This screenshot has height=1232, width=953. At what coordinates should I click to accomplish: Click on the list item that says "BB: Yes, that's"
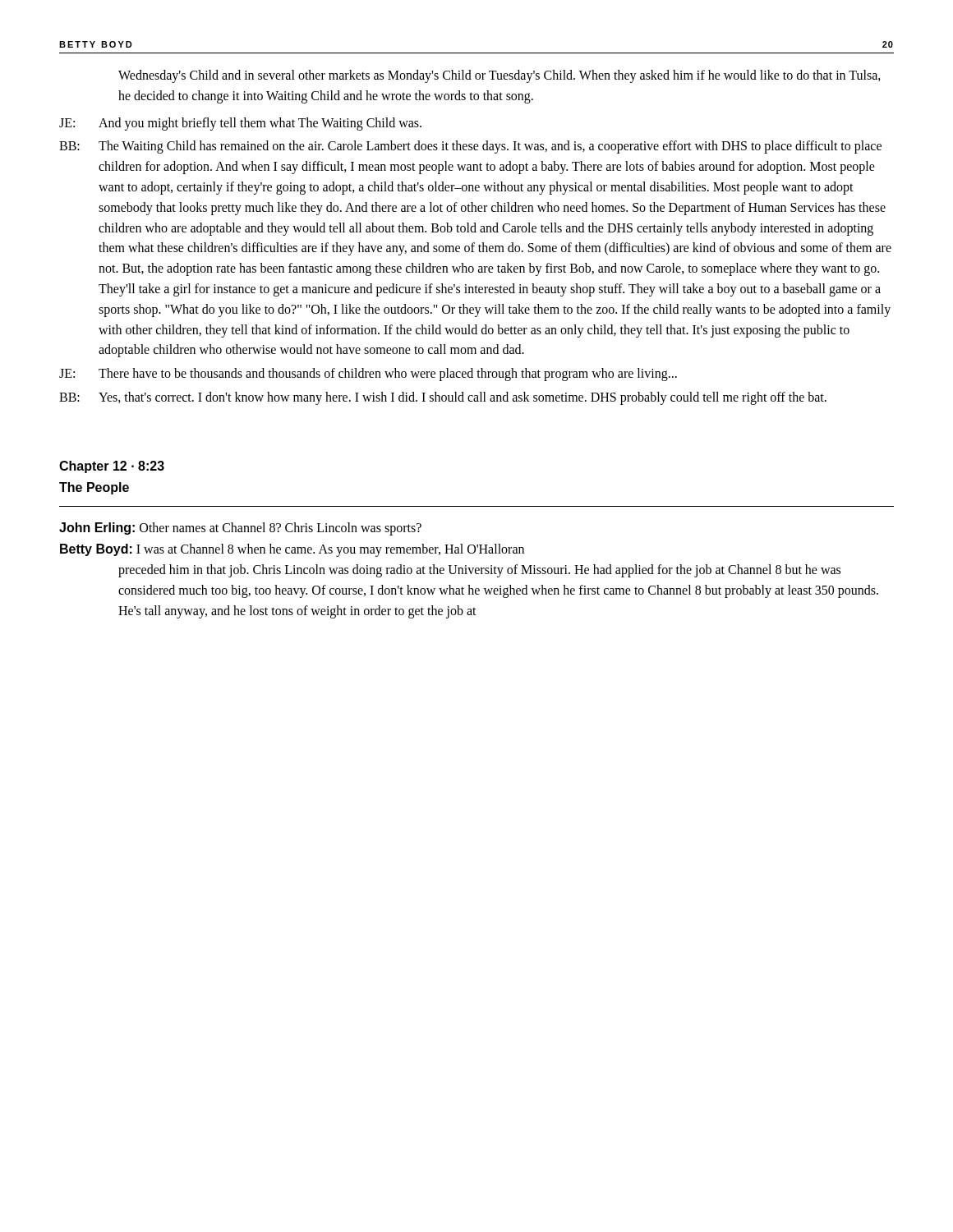coord(476,398)
